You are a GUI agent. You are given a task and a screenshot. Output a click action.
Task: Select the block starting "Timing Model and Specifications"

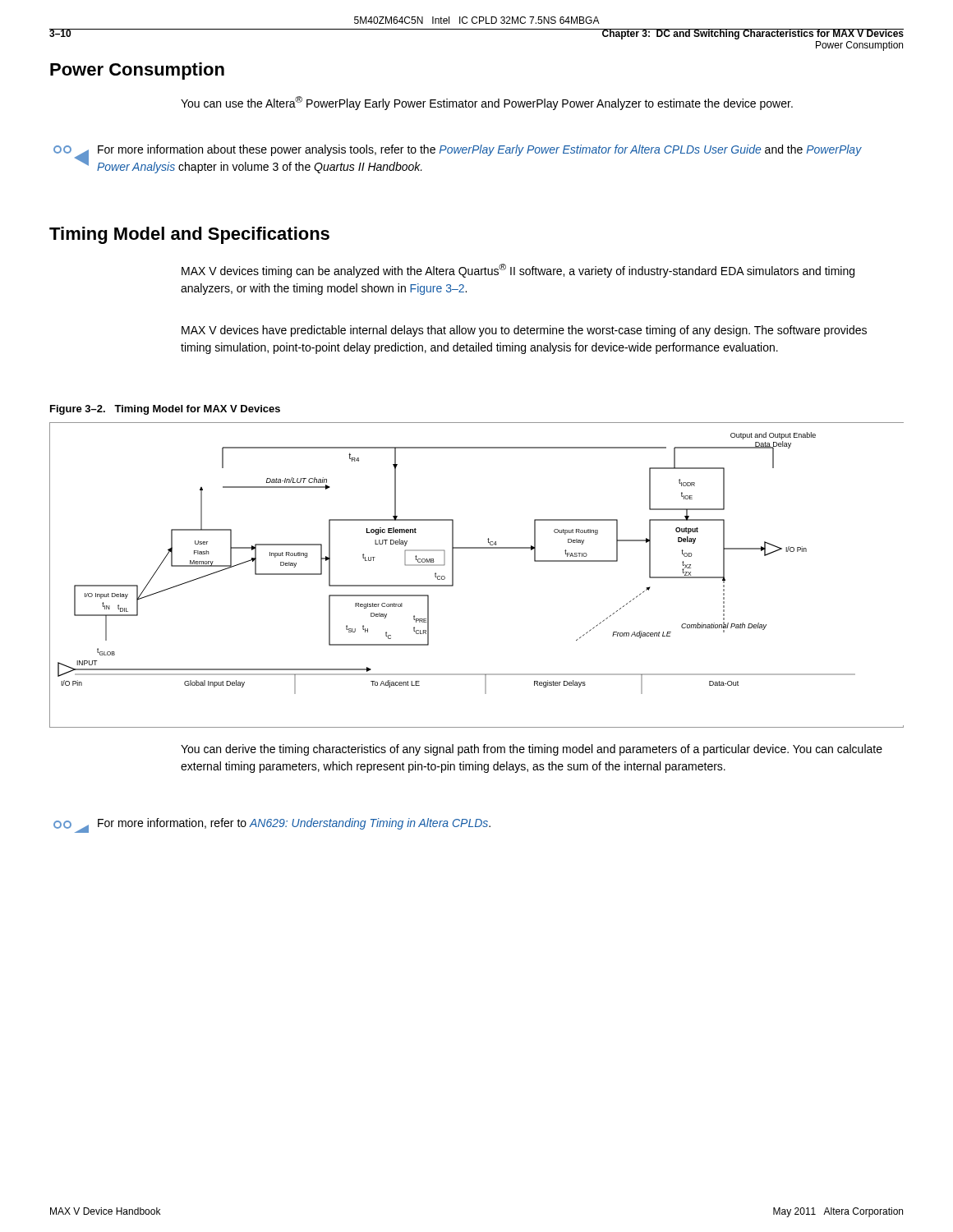click(x=190, y=234)
